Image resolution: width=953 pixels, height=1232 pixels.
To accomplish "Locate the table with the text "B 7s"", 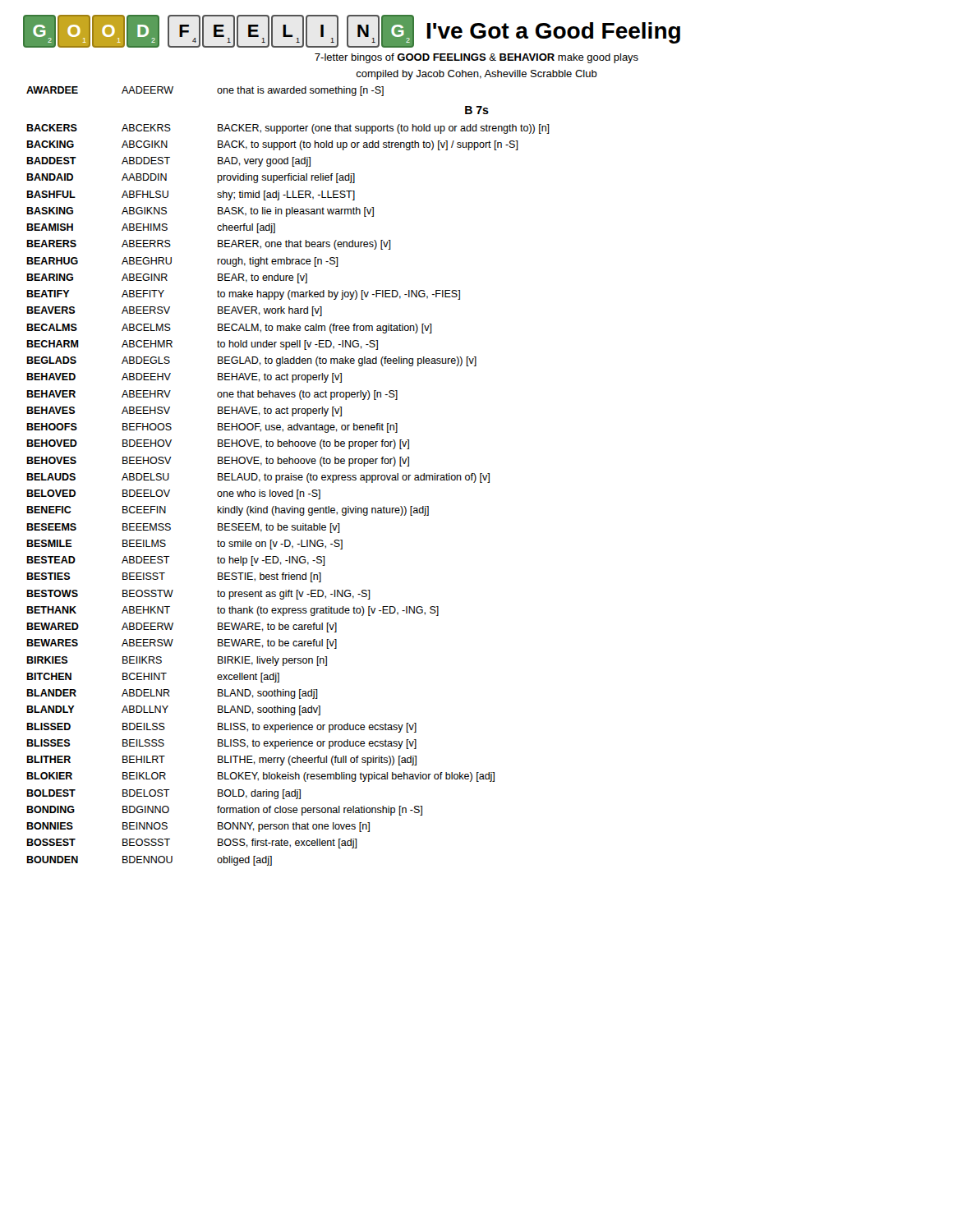I will click(x=476, y=476).
